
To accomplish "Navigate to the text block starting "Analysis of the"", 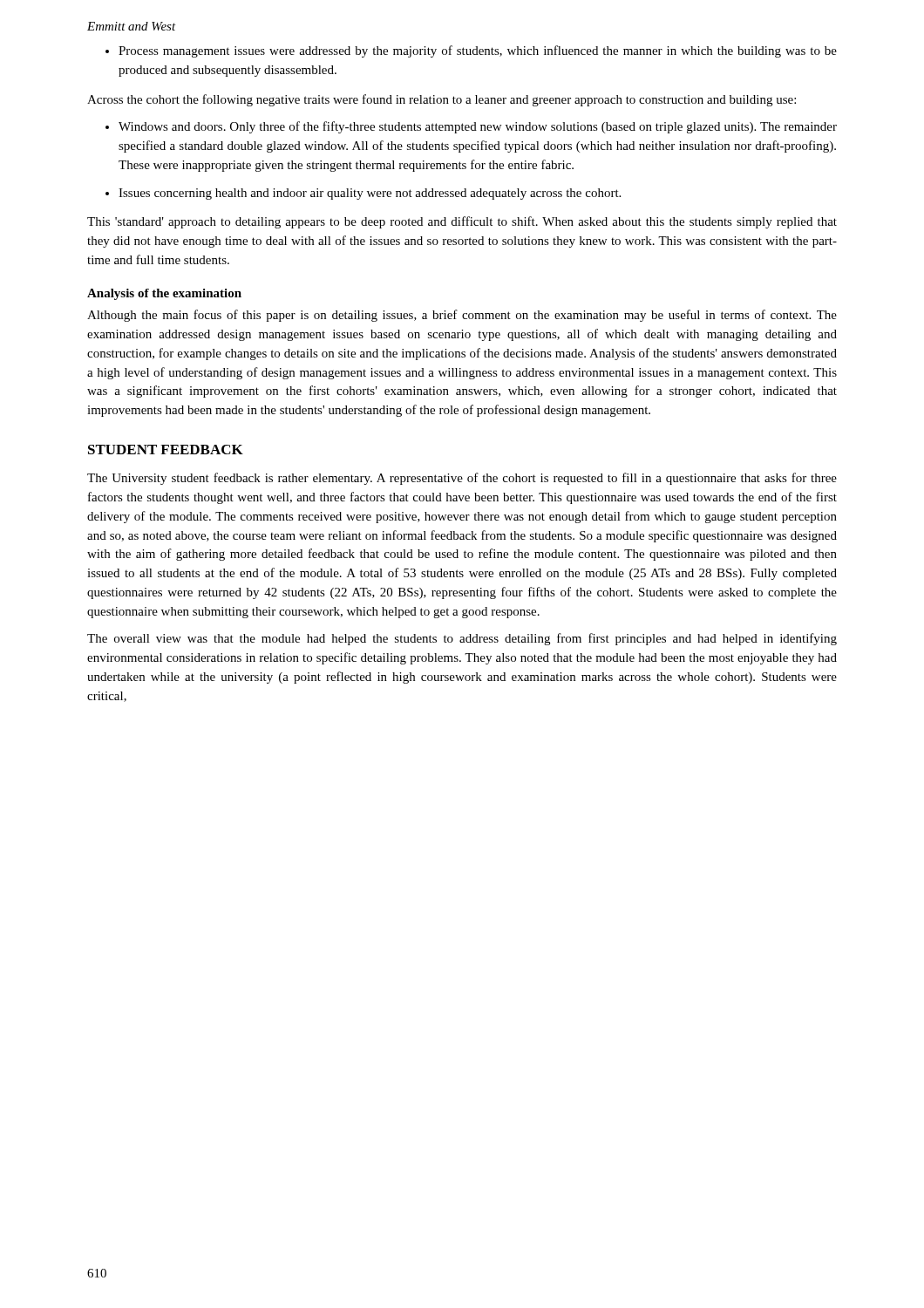I will coord(164,293).
